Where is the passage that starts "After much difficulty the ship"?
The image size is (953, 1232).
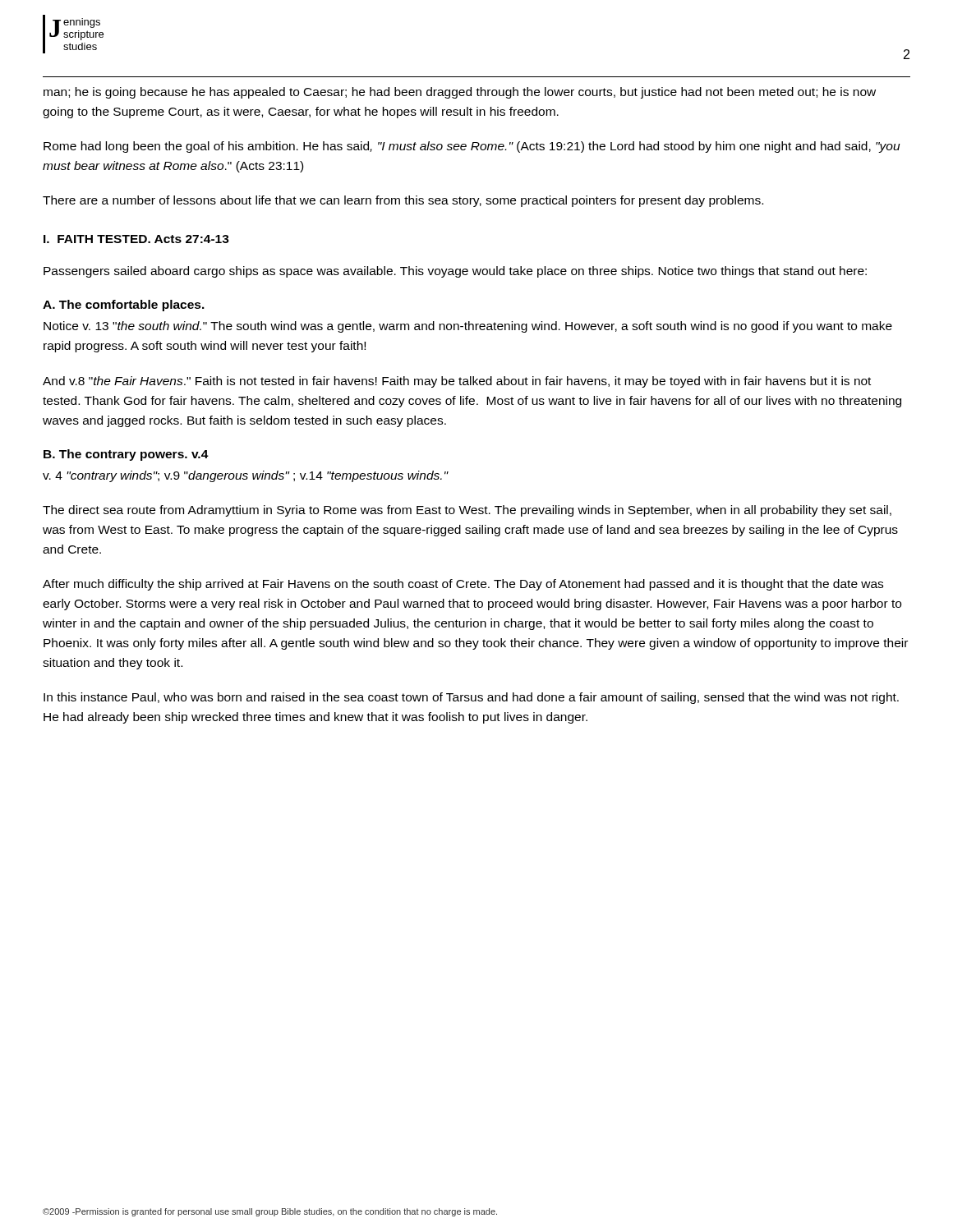tap(475, 623)
